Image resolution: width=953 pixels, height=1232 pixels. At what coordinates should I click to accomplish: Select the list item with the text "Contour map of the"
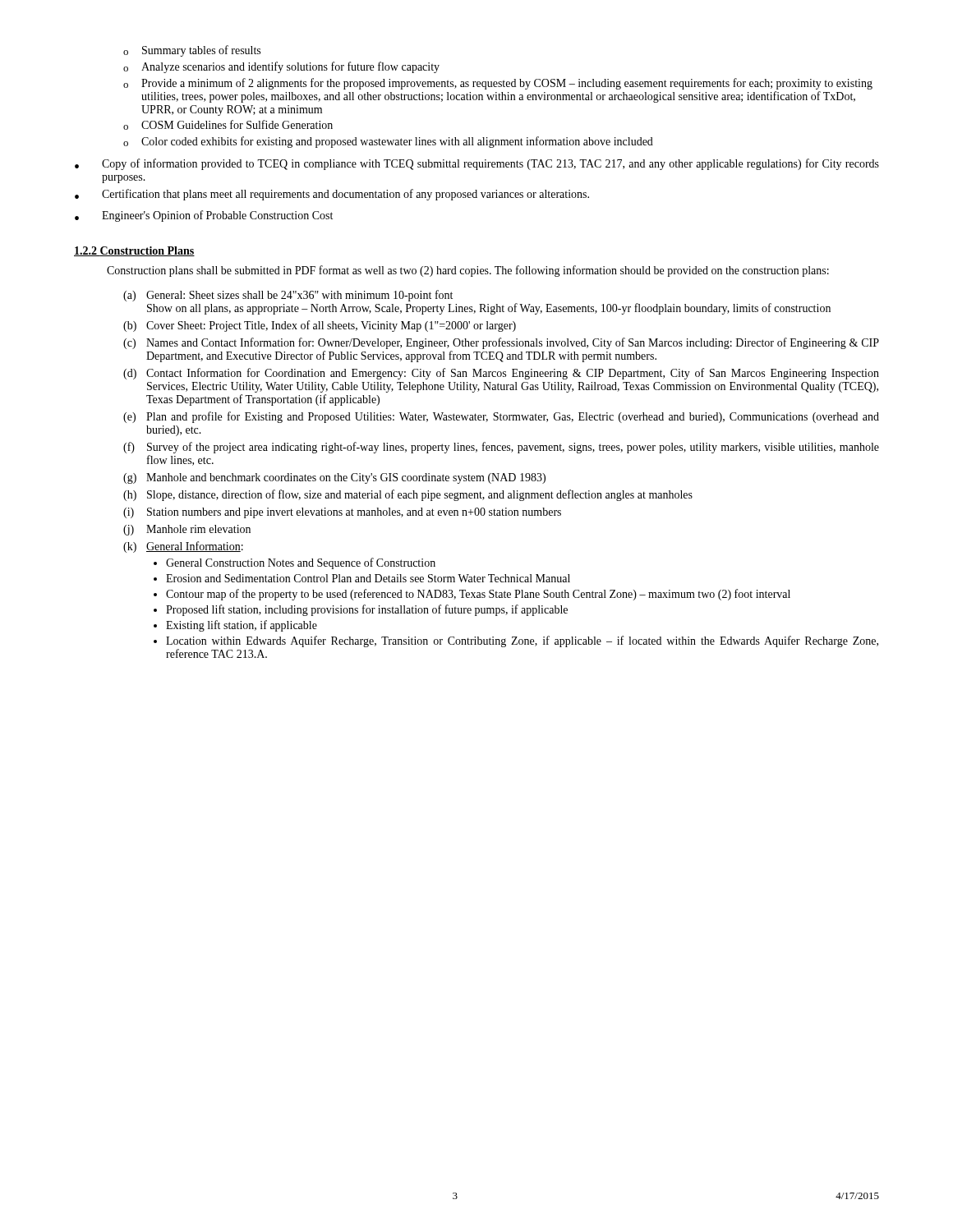coord(478,594)
